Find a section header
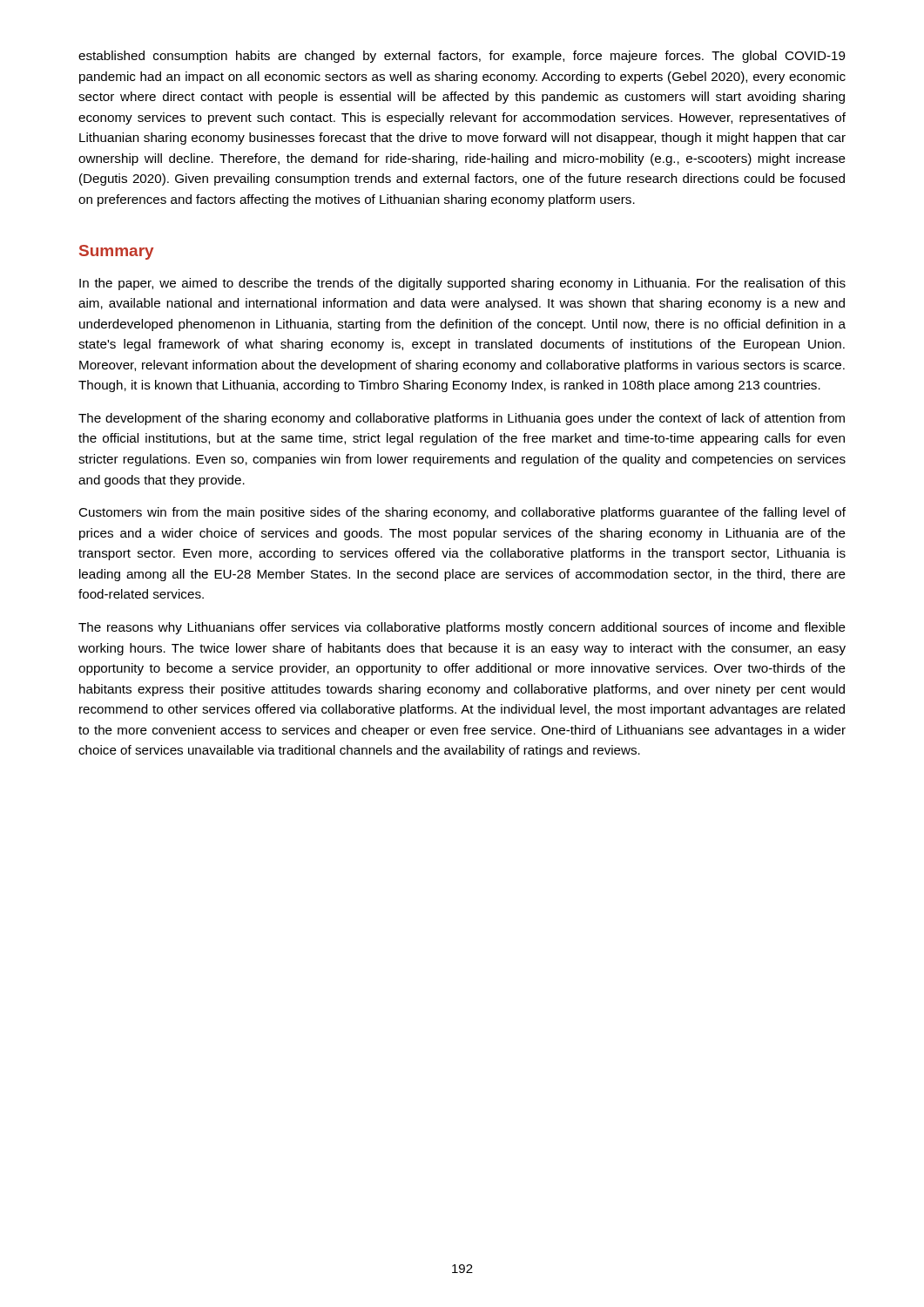Viewport: 924px width, 1307px height. pos(462,250)
